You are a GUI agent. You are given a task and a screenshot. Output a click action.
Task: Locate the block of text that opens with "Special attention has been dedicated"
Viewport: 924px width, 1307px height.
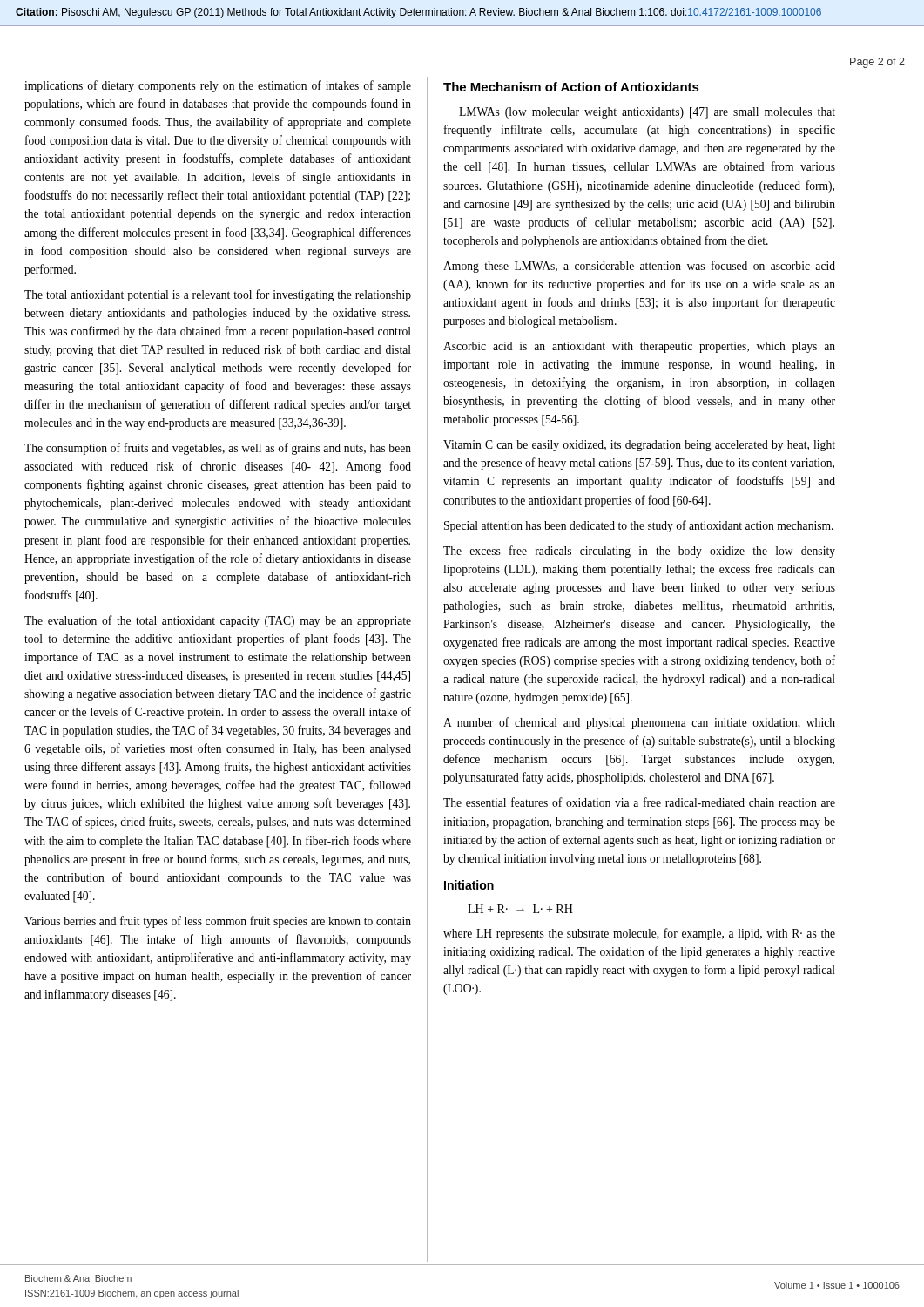click(639, 525)
